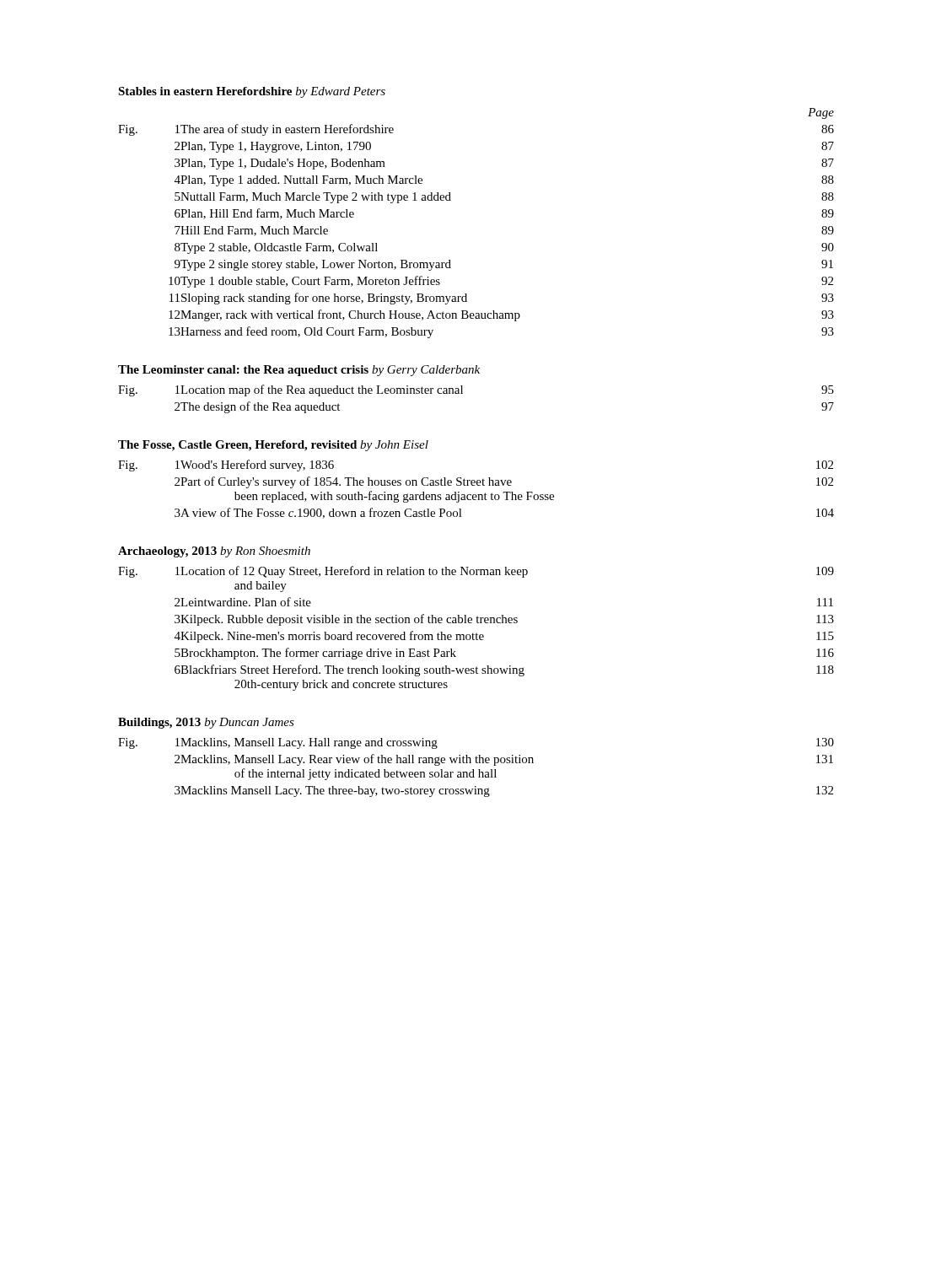Click on the table containing "Macklins, Mansell Lacy. Hall range"
Image resolution: width=952 pixels, height=1265 pixels.
coord(476,767)
